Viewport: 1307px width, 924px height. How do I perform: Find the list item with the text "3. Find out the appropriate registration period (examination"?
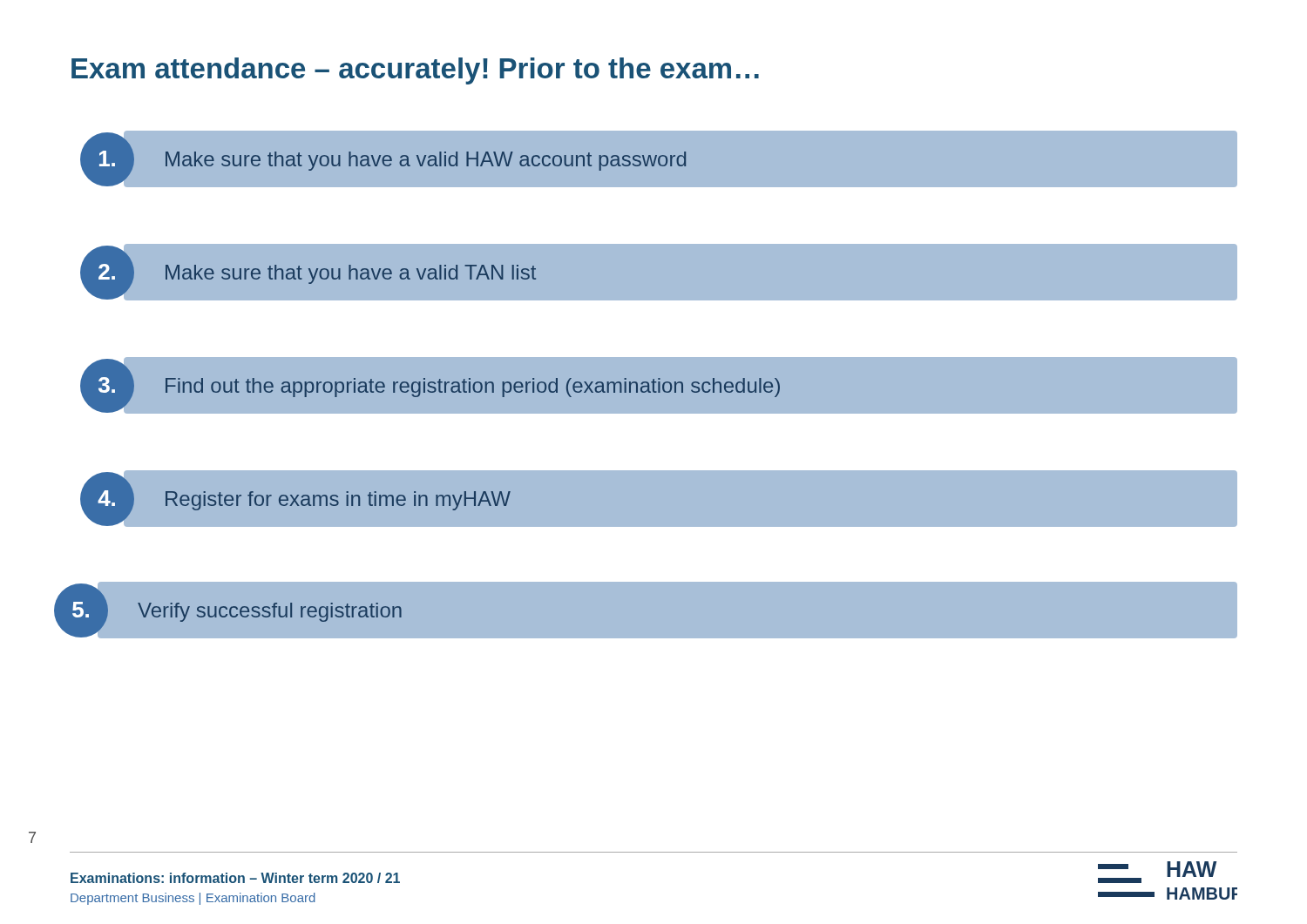click(659, 385)
